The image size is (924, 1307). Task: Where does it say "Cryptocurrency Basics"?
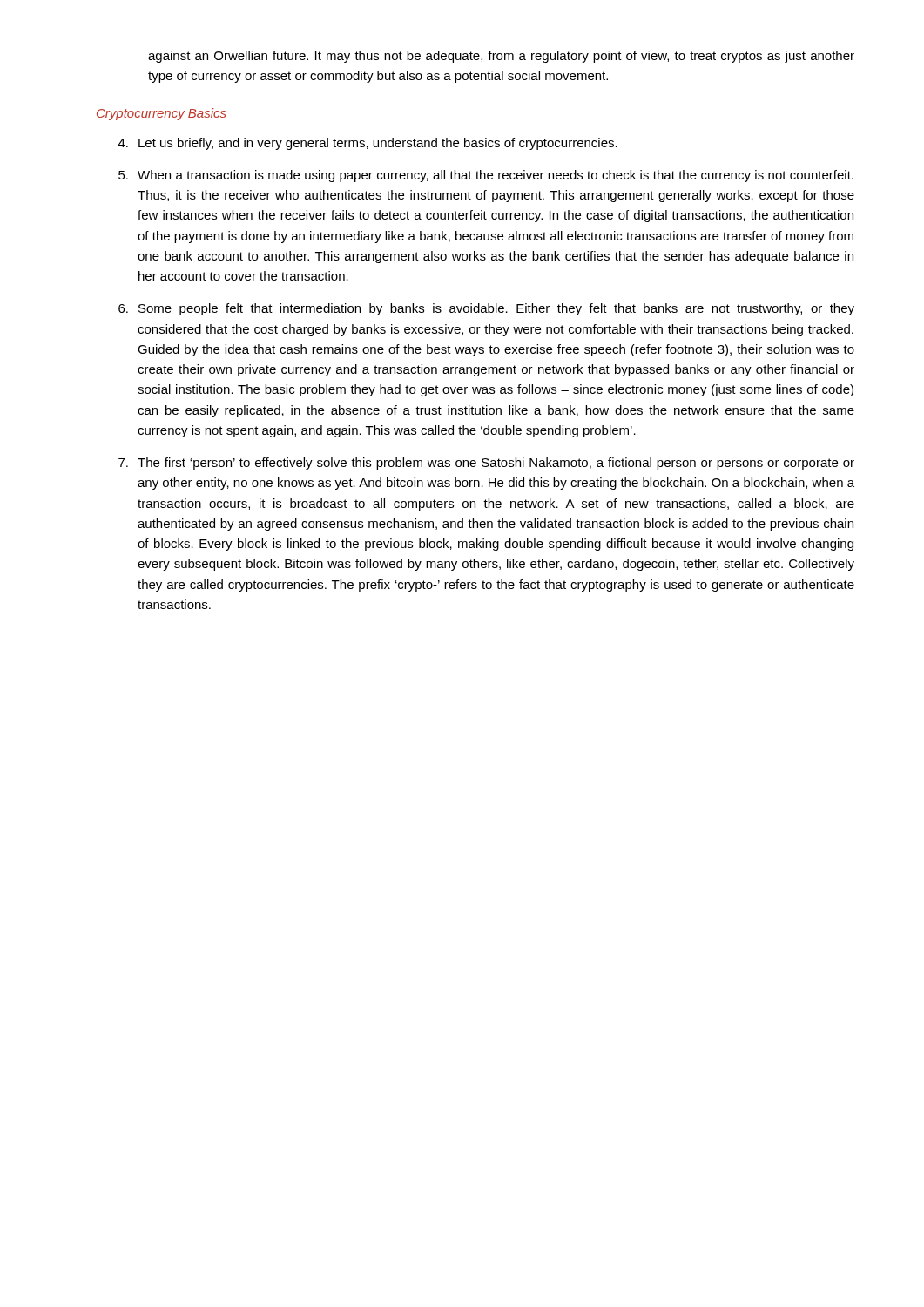[x=161, y=112]
